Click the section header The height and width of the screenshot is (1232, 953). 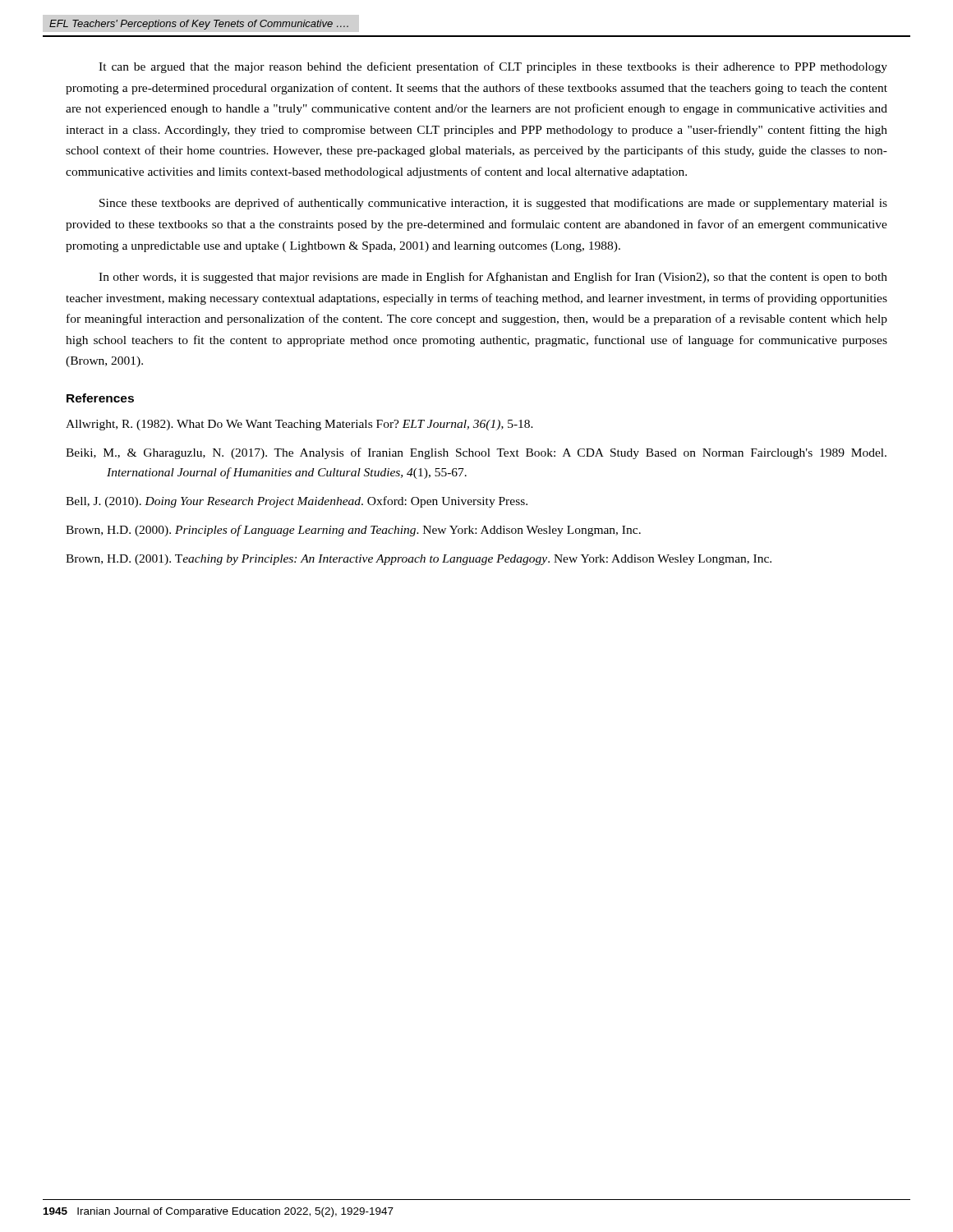pos(100,398)
